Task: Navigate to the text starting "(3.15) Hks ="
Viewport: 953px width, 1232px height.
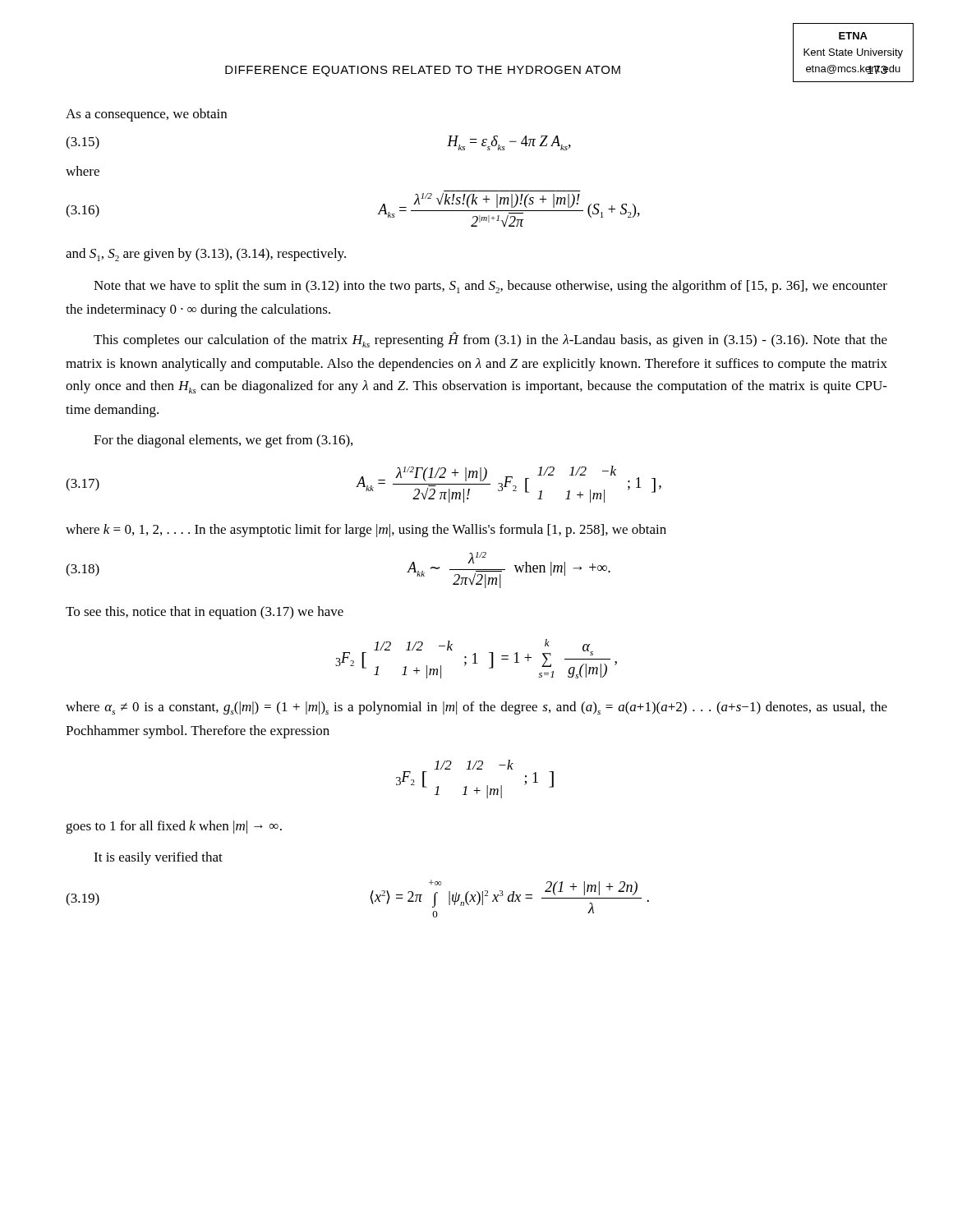Action: pos(476,142)
